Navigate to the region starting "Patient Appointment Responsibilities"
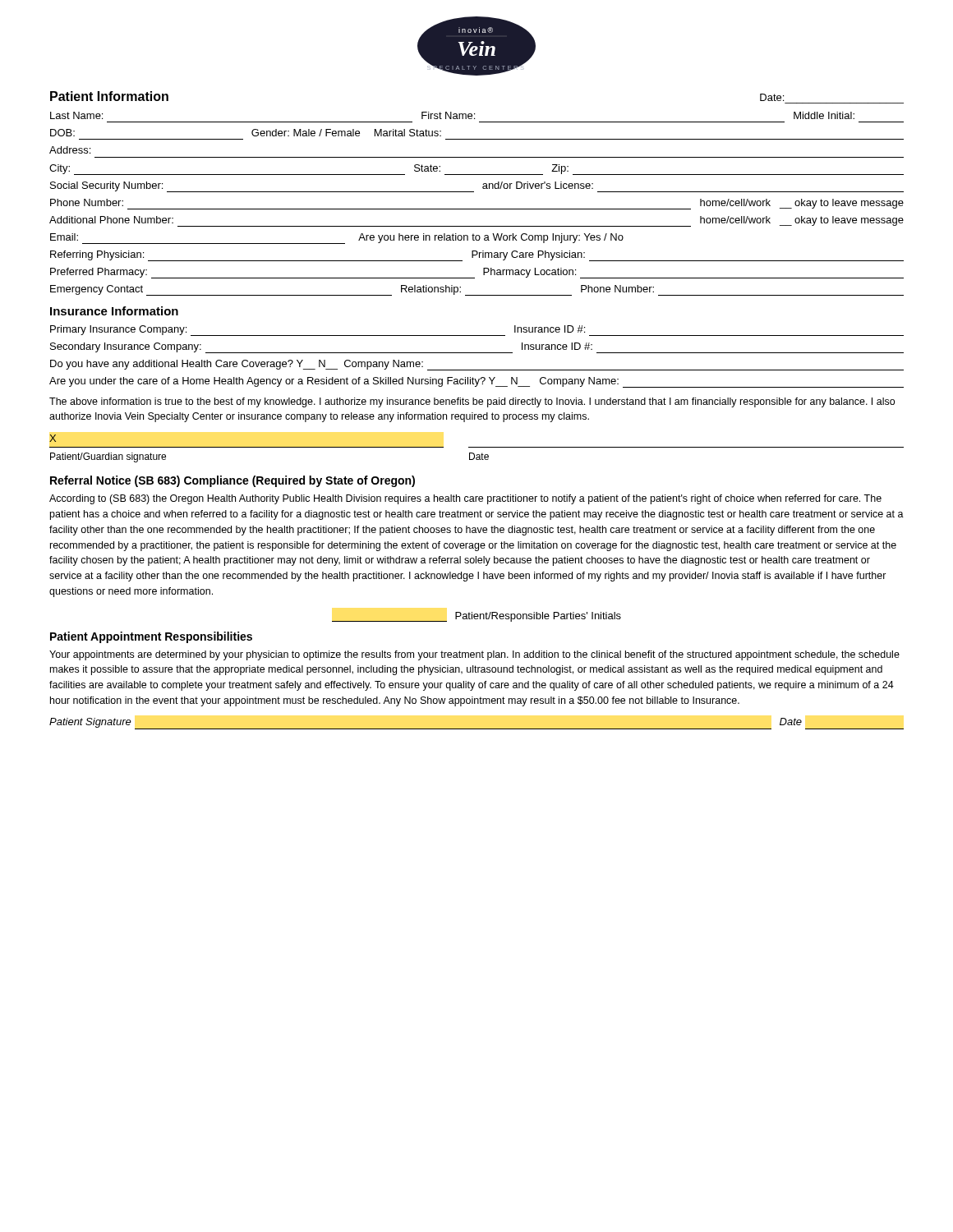The image size is (953, 1232). coord(151,636)
